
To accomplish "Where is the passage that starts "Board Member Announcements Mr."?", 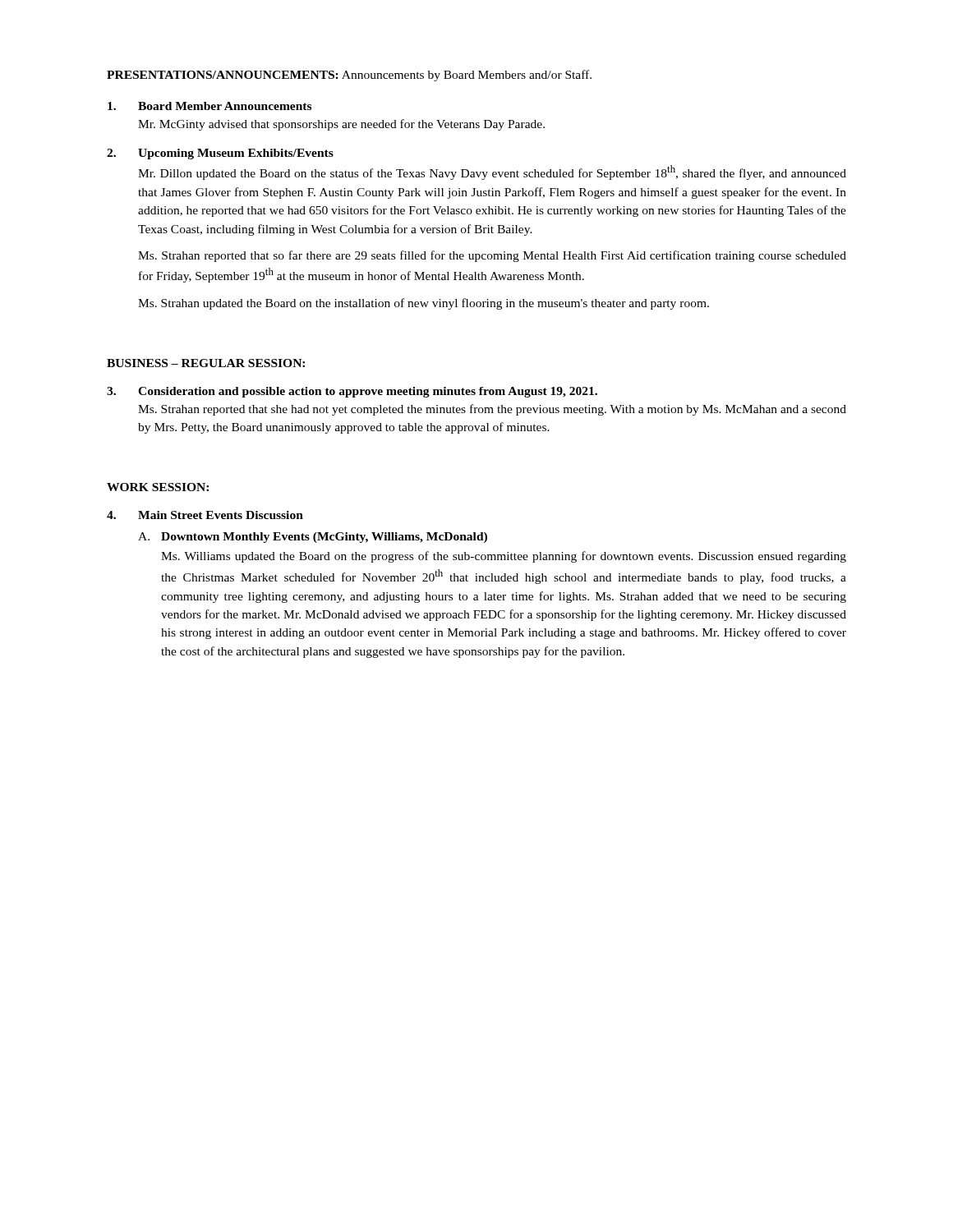I will pyautogui.click(x=476, y=116).
